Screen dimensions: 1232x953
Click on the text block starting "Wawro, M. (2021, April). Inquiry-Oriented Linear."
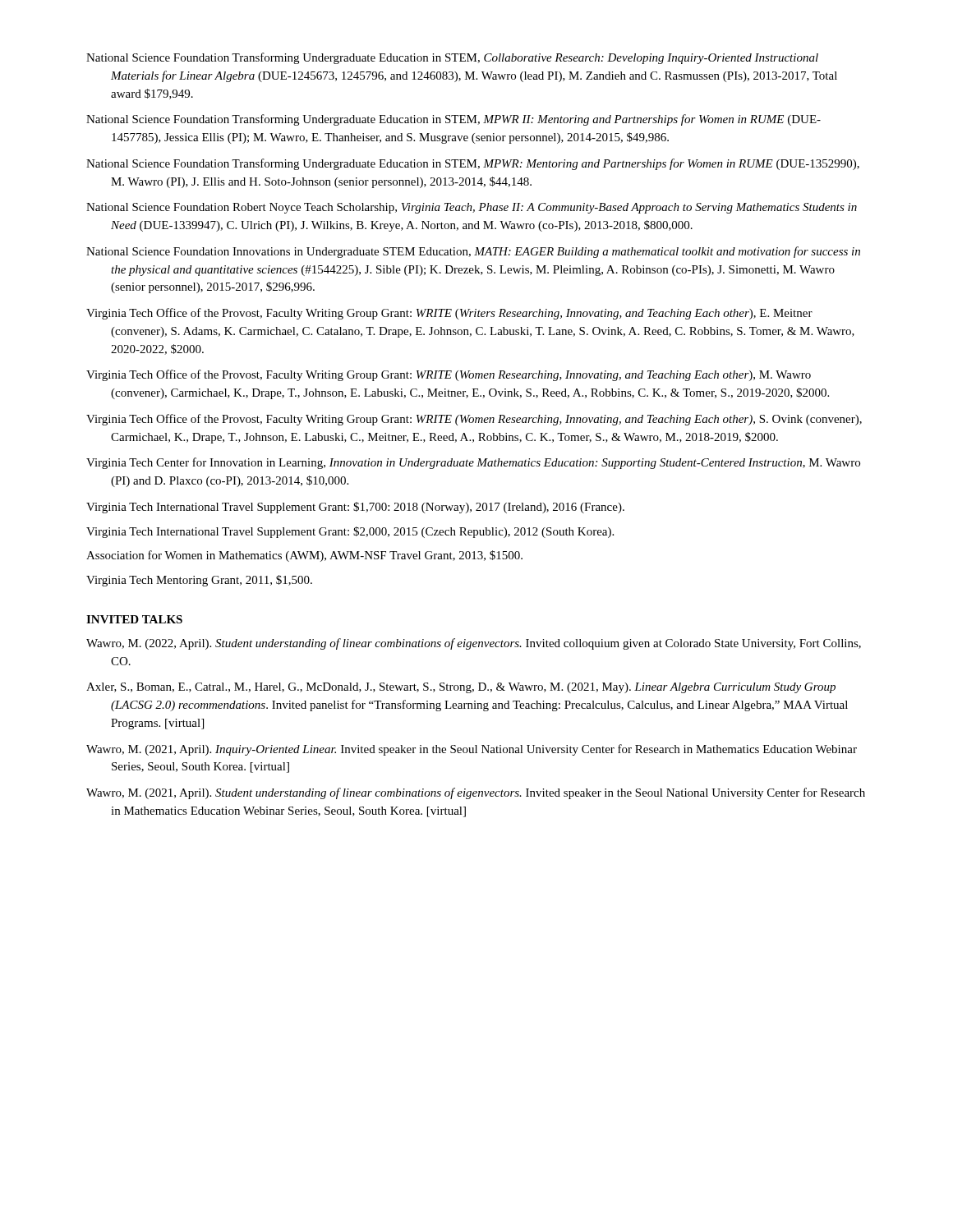[x=472, y=758]
